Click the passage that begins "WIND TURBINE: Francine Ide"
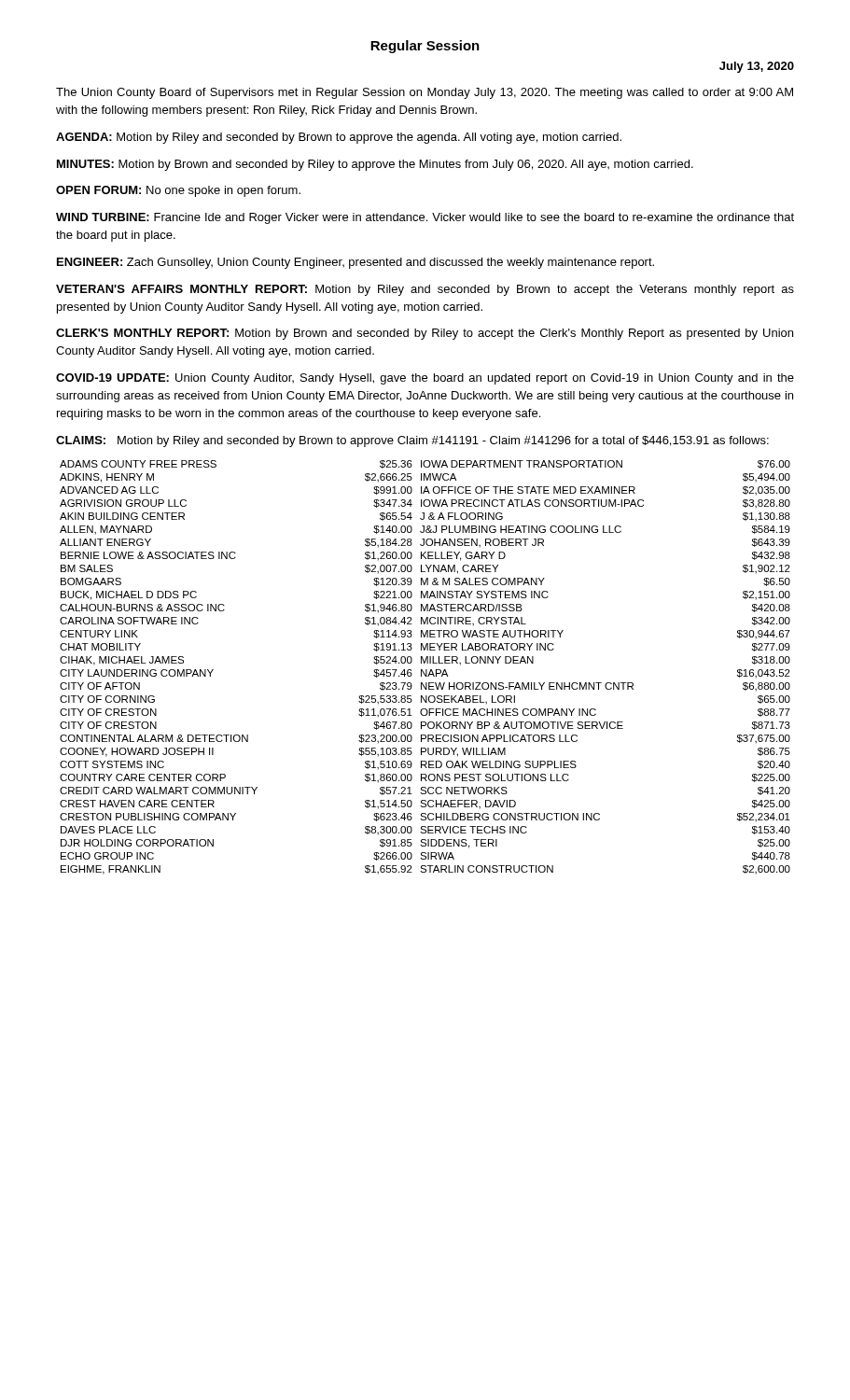 coord(425,226)
